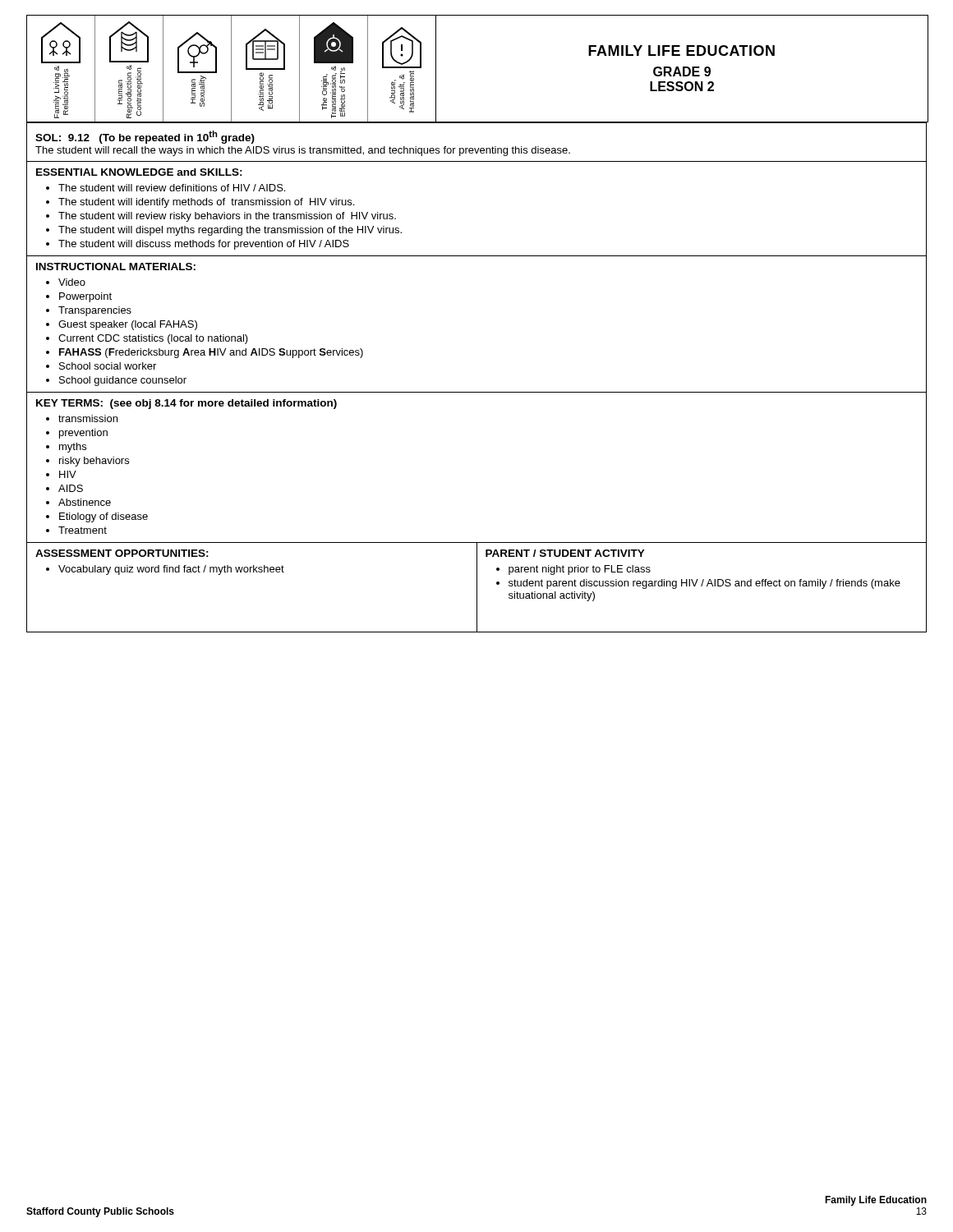Find the block starting "INSTRUCTIONAL MATERIALS:"
Viewport: 953px width, 1232px height.
pyautogui.click(x=116, y=266)
